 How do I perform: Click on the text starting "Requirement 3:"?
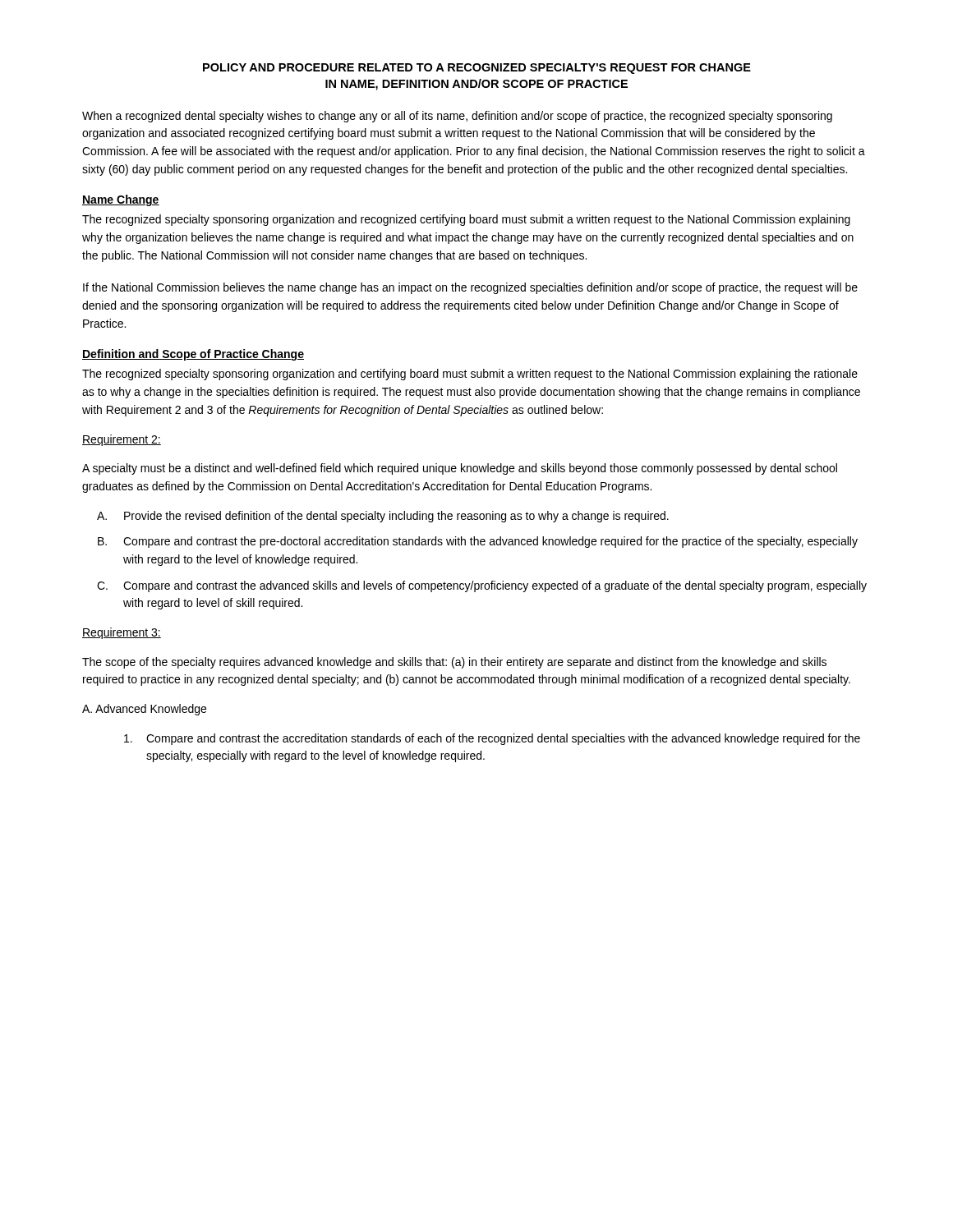pyautogui.click(x=121, y=632)
